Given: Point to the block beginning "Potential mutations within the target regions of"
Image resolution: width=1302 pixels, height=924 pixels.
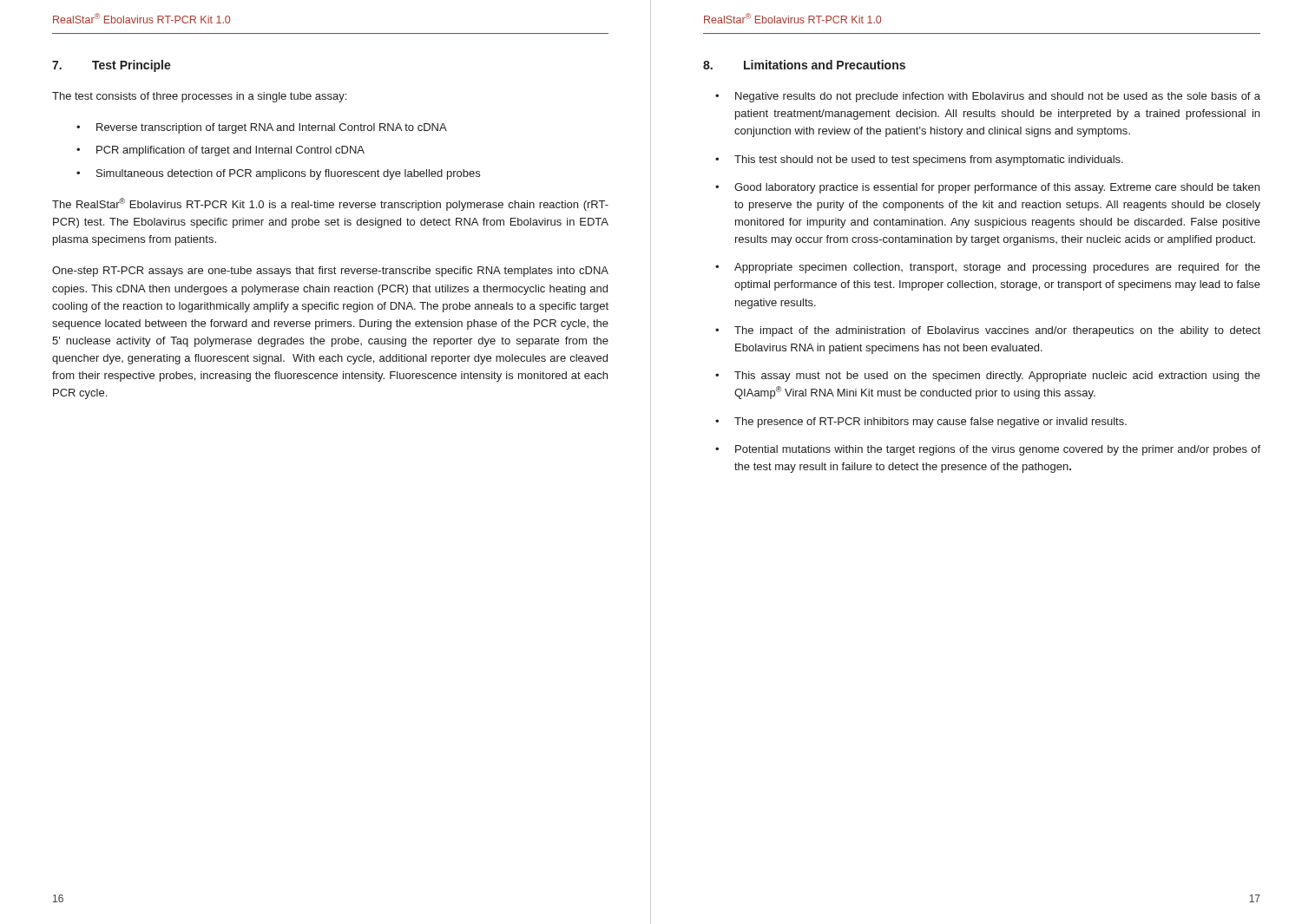Looking at the screenshot, I should (x=997, y=457).
